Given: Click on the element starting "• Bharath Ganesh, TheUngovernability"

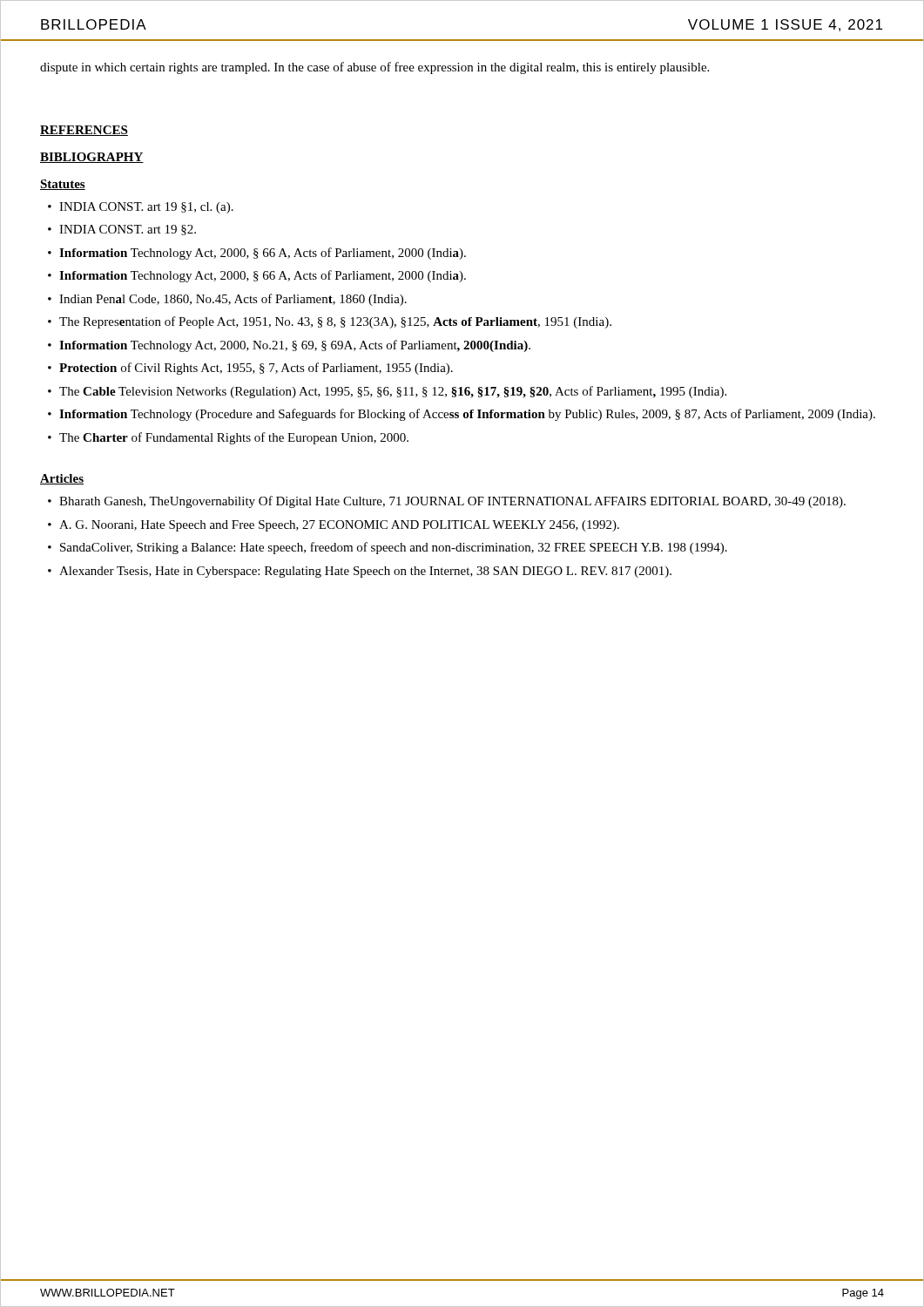Looking at the screenshot, I should [462, 501].
